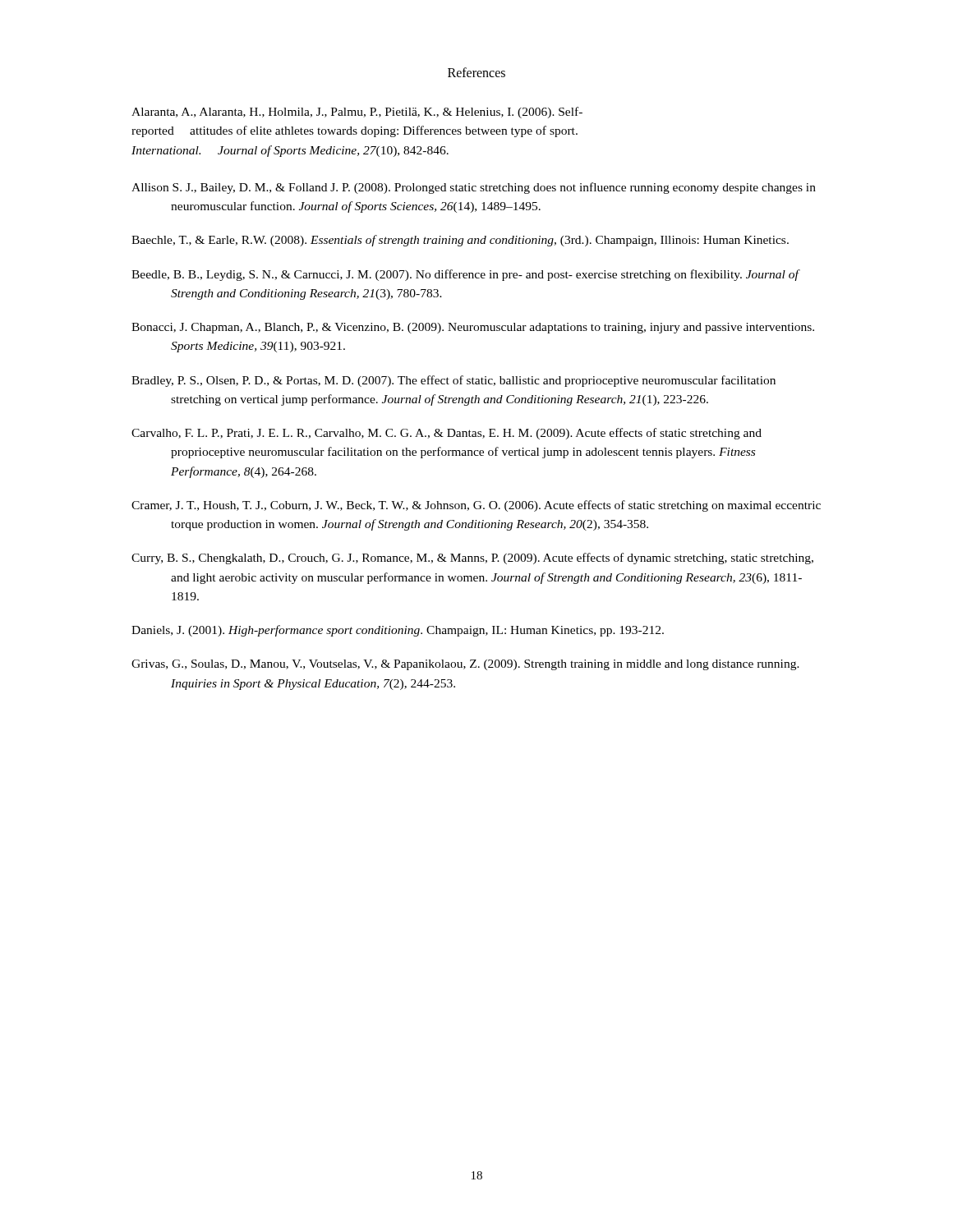This screenshot has width=953, height=1232.
Task: Click on the element starting "Bonacci, J. Chapman, A., Blanch,"
Action: pyautogui.click(x=473, y=336)
